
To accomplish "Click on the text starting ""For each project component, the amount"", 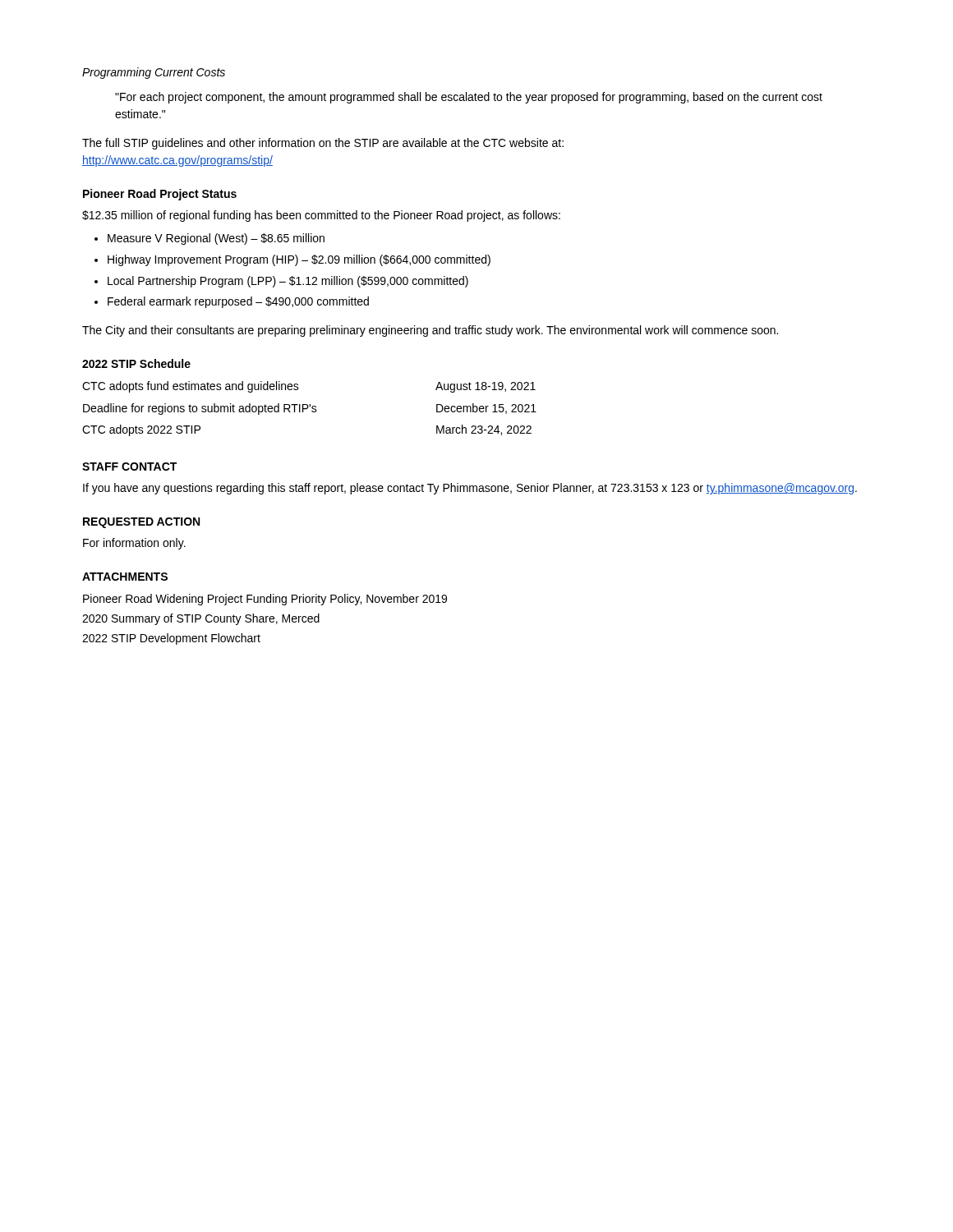I will [469, 106].
